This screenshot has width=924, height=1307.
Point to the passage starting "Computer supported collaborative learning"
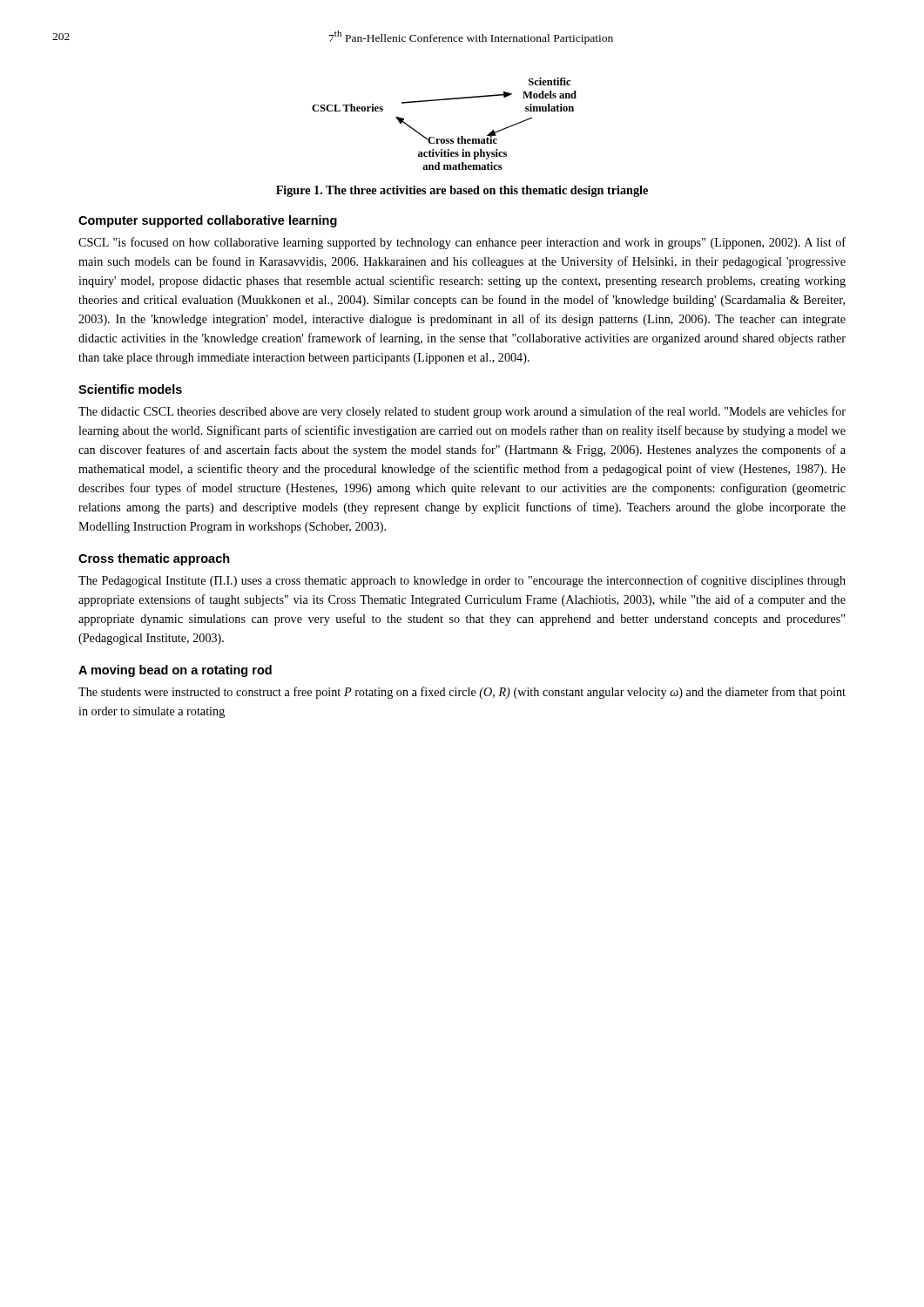click(x=208, y=220)
